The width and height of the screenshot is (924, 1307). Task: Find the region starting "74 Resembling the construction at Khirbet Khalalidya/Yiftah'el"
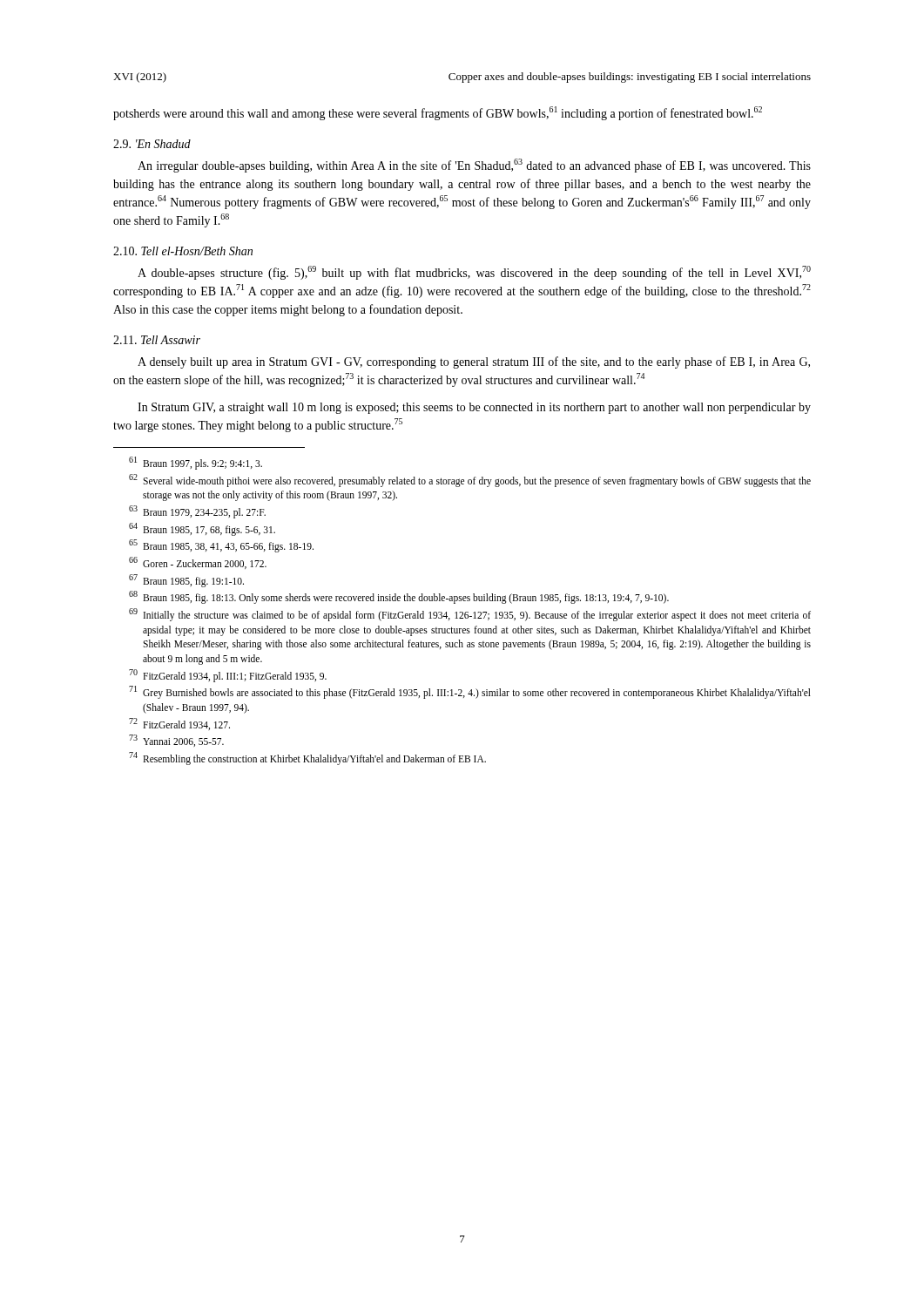pyautogui.click(x=462, y=759)
